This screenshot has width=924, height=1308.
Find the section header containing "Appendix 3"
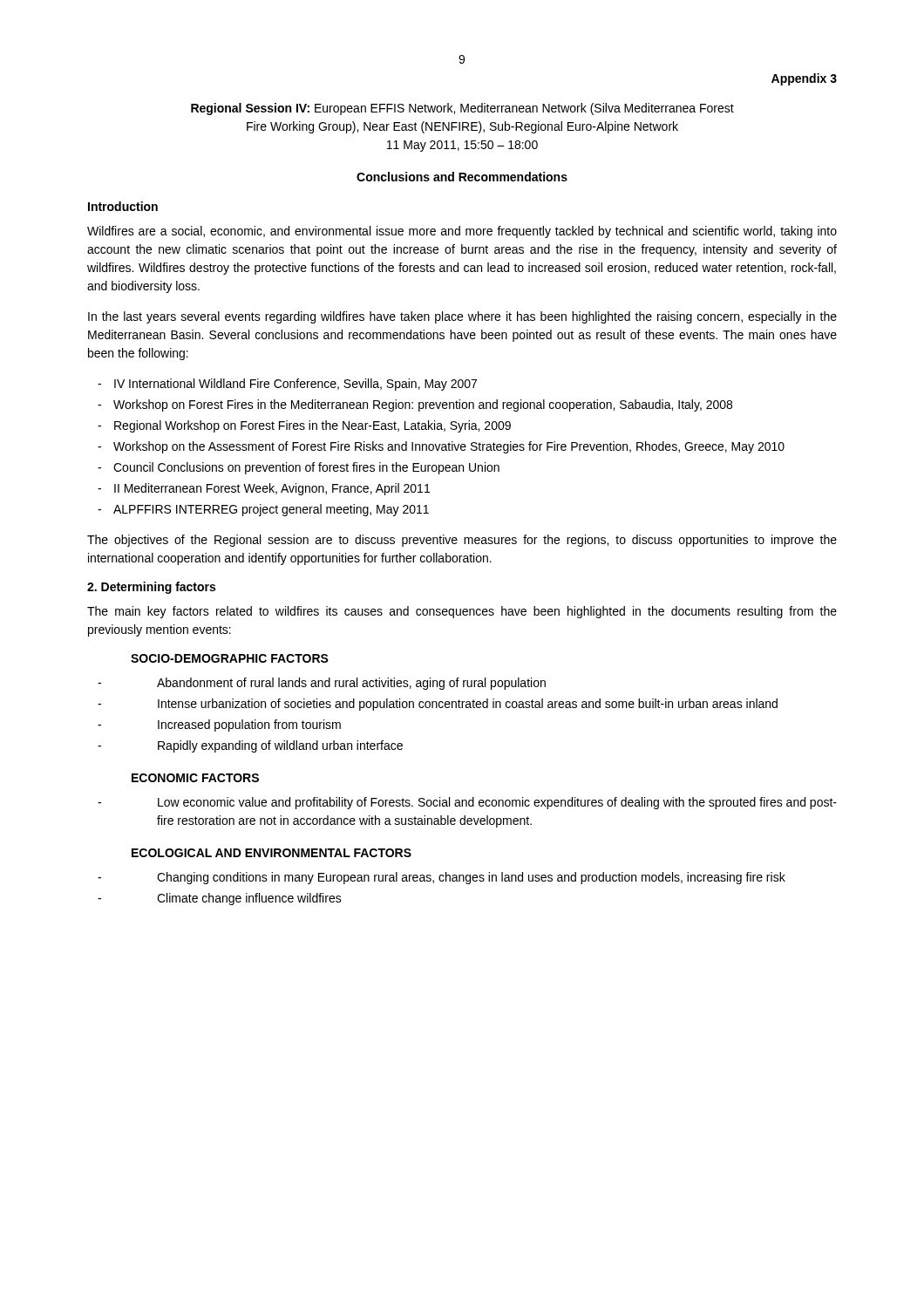[804, 78]
